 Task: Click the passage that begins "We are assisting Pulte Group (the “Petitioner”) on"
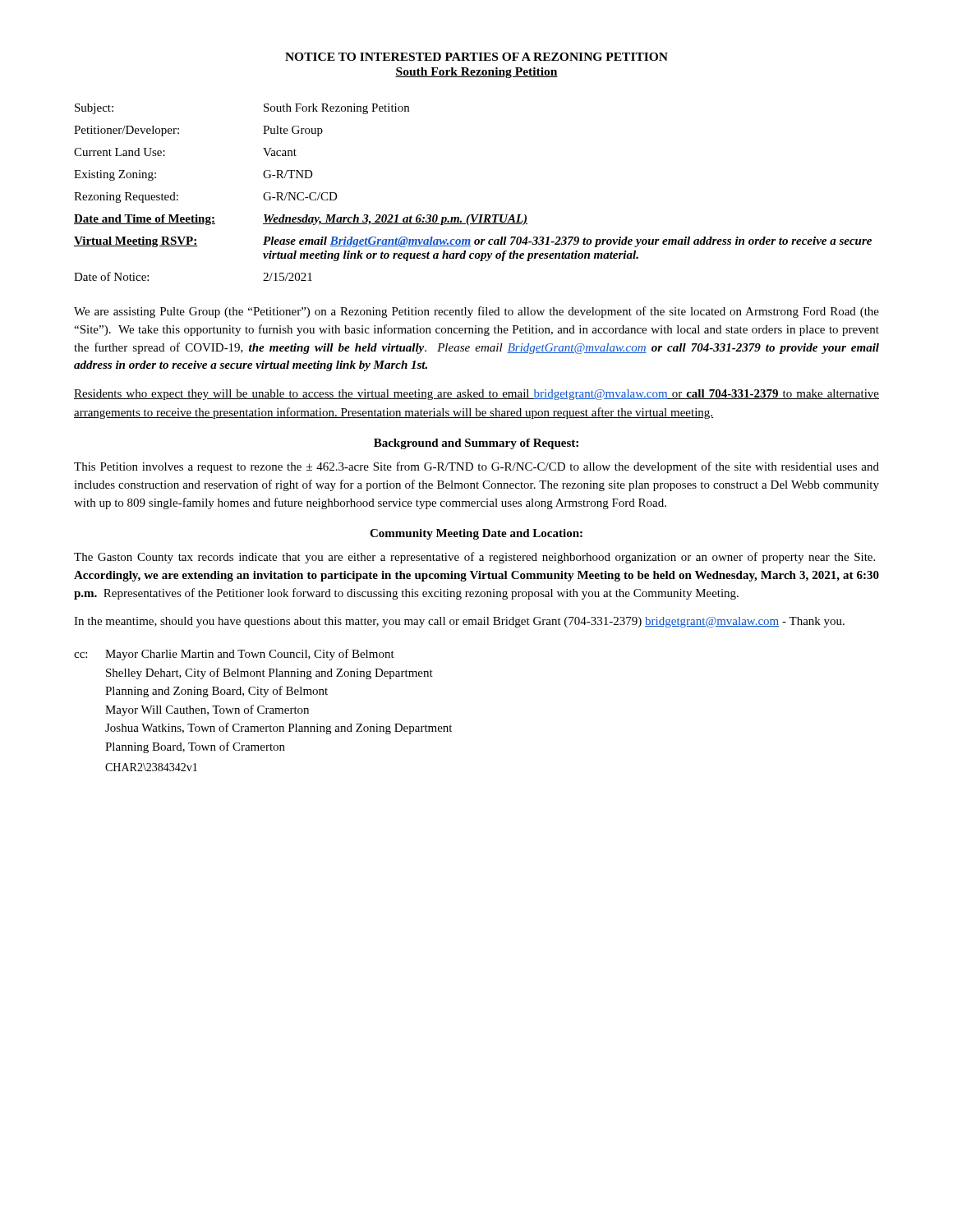[476, 338]
